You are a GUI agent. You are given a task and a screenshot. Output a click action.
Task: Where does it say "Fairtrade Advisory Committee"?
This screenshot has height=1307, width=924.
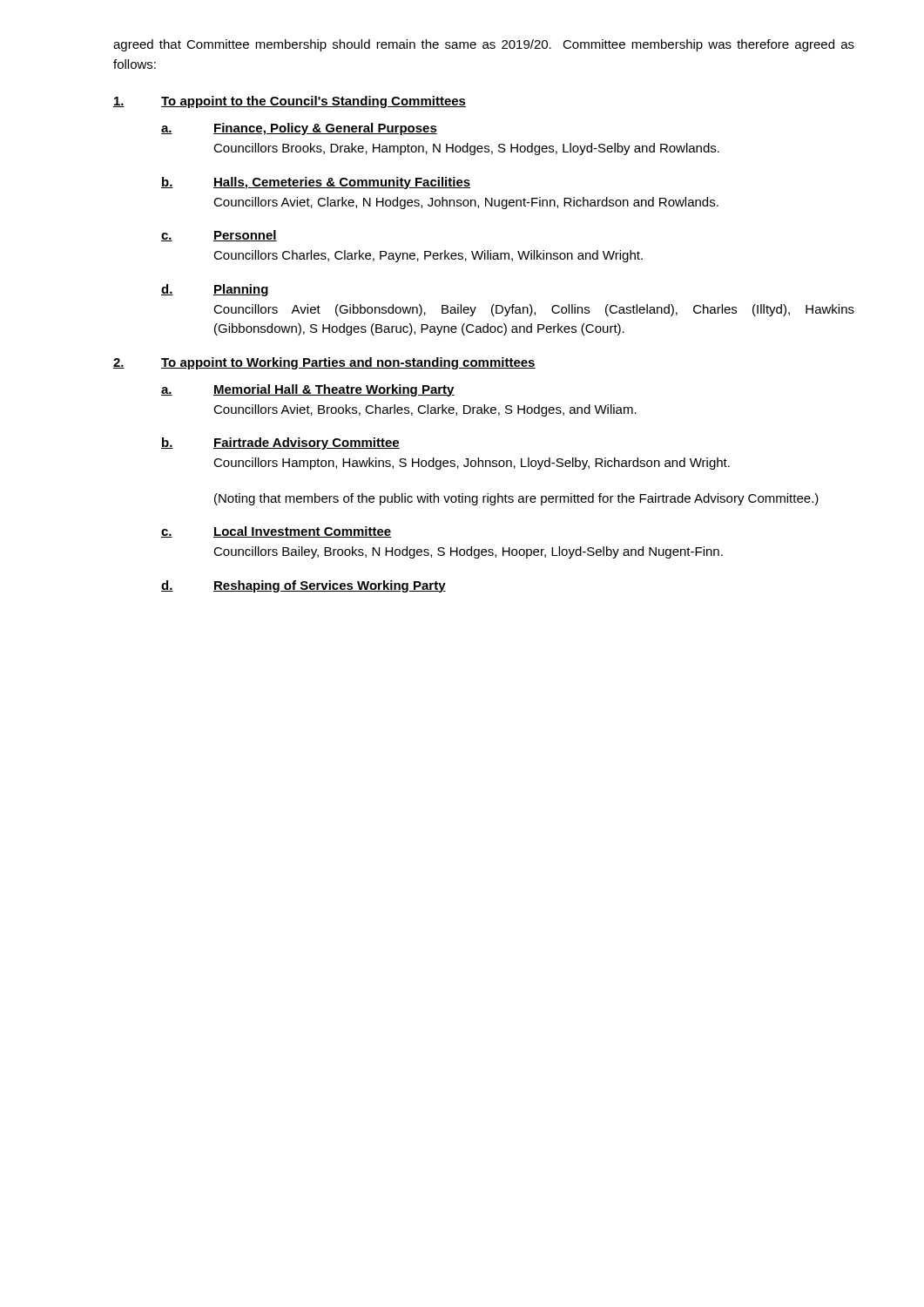306,442
